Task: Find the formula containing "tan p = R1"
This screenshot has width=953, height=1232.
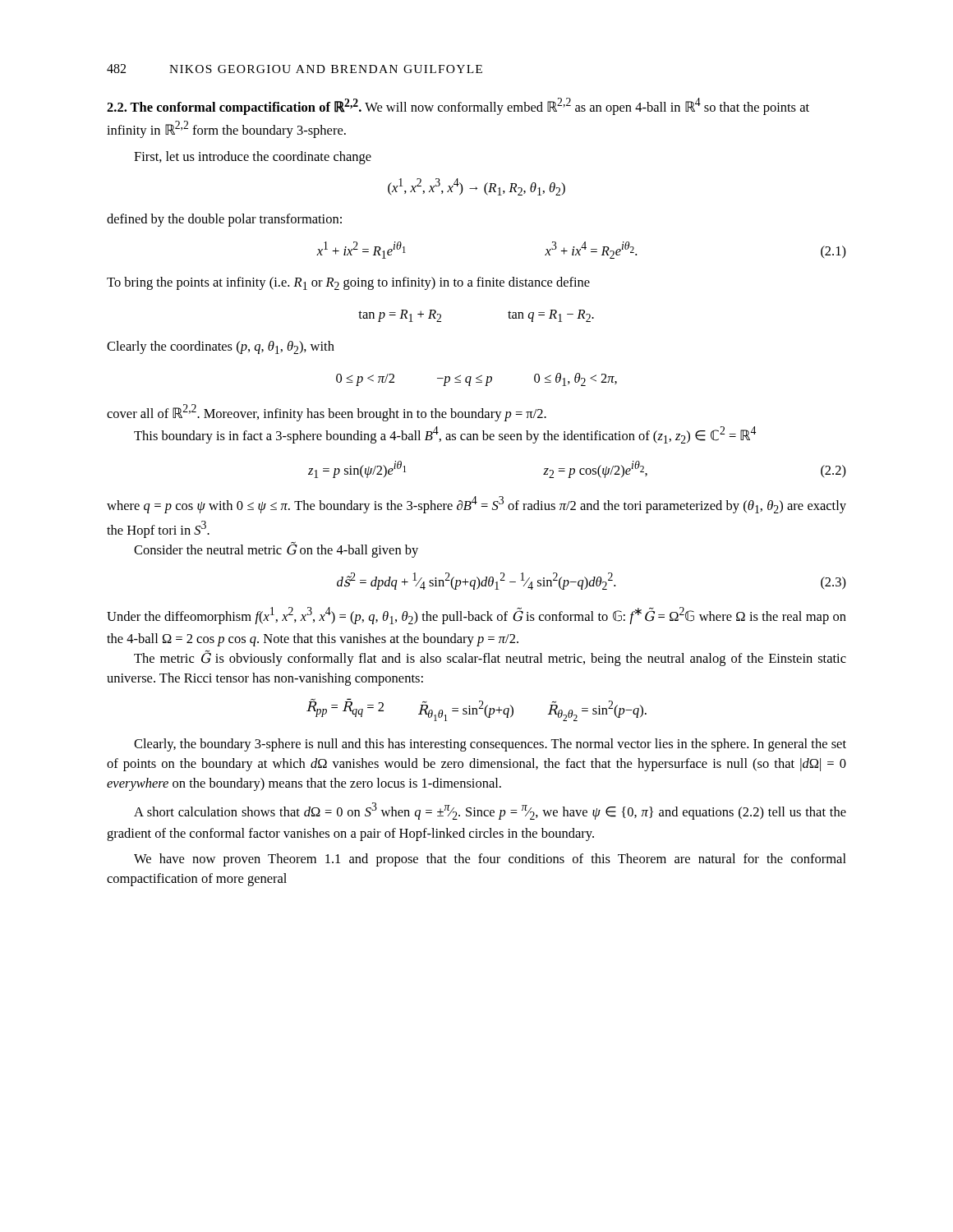Action: click(402, 316)
